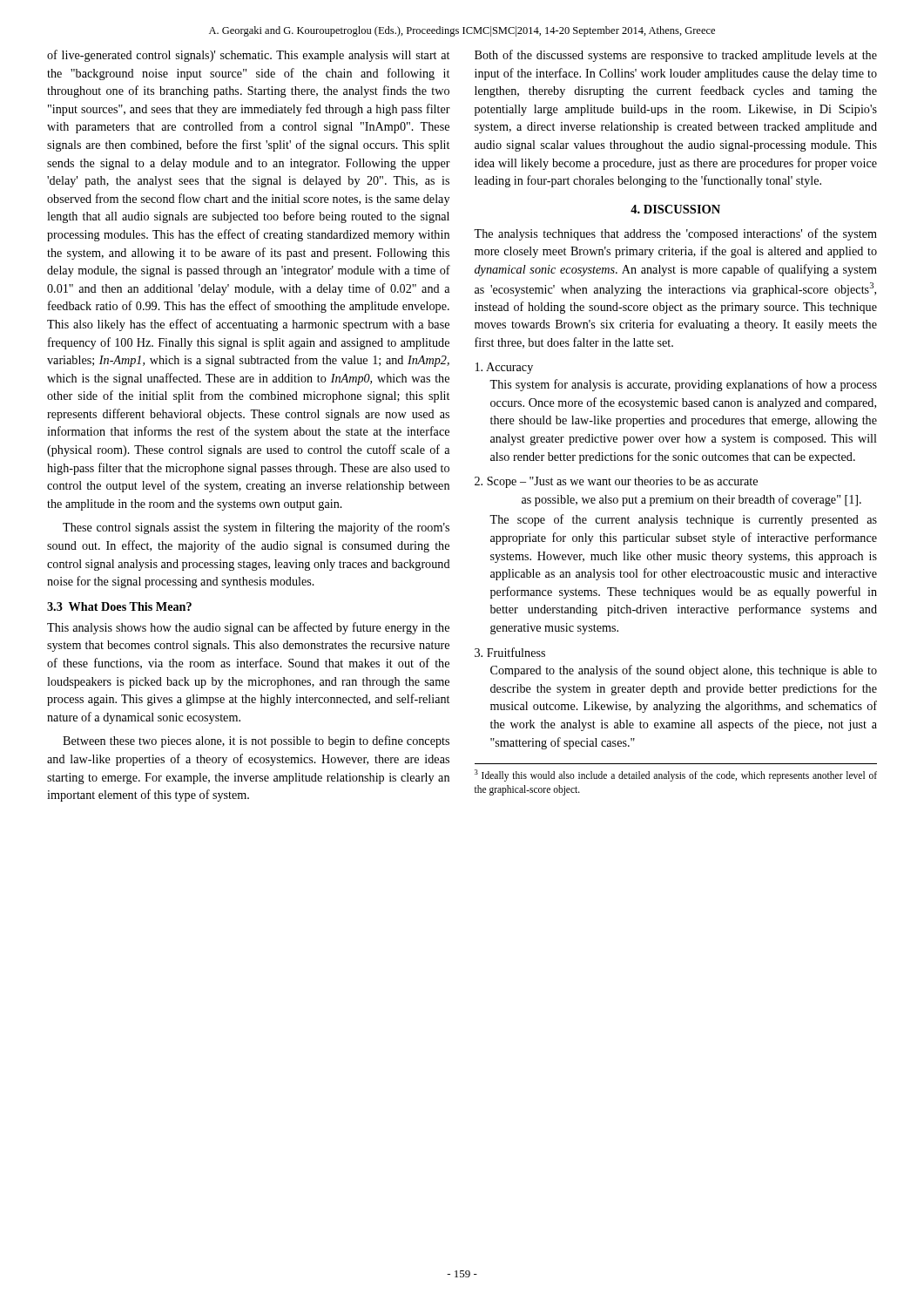This screenshot has width=924, height=1307.
Task: Click on the text starting "These control signals assist"
Action: coord(248,555)
